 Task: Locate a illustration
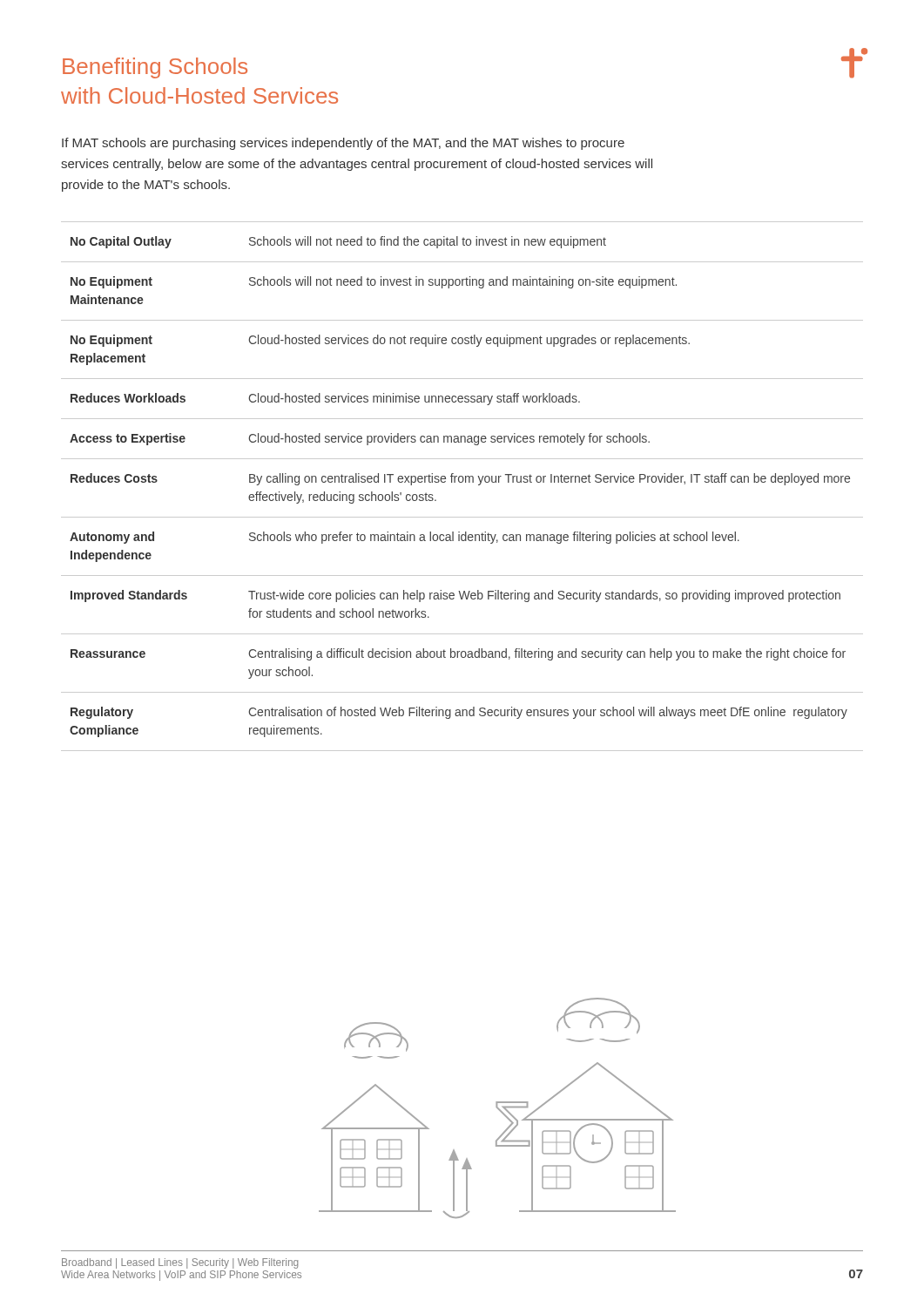tap(462, 1115)
